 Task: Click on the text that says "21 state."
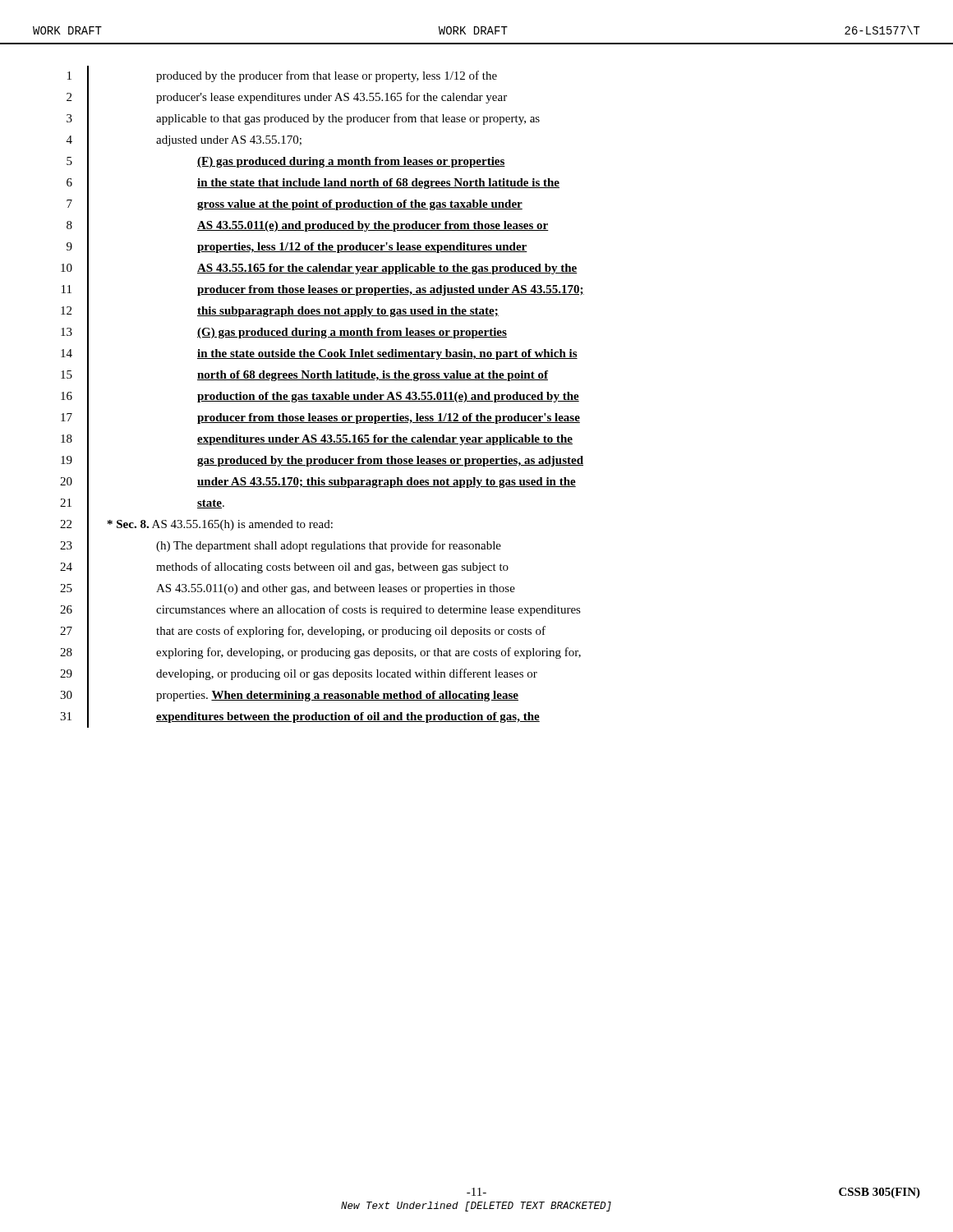[x=87, y=503]
